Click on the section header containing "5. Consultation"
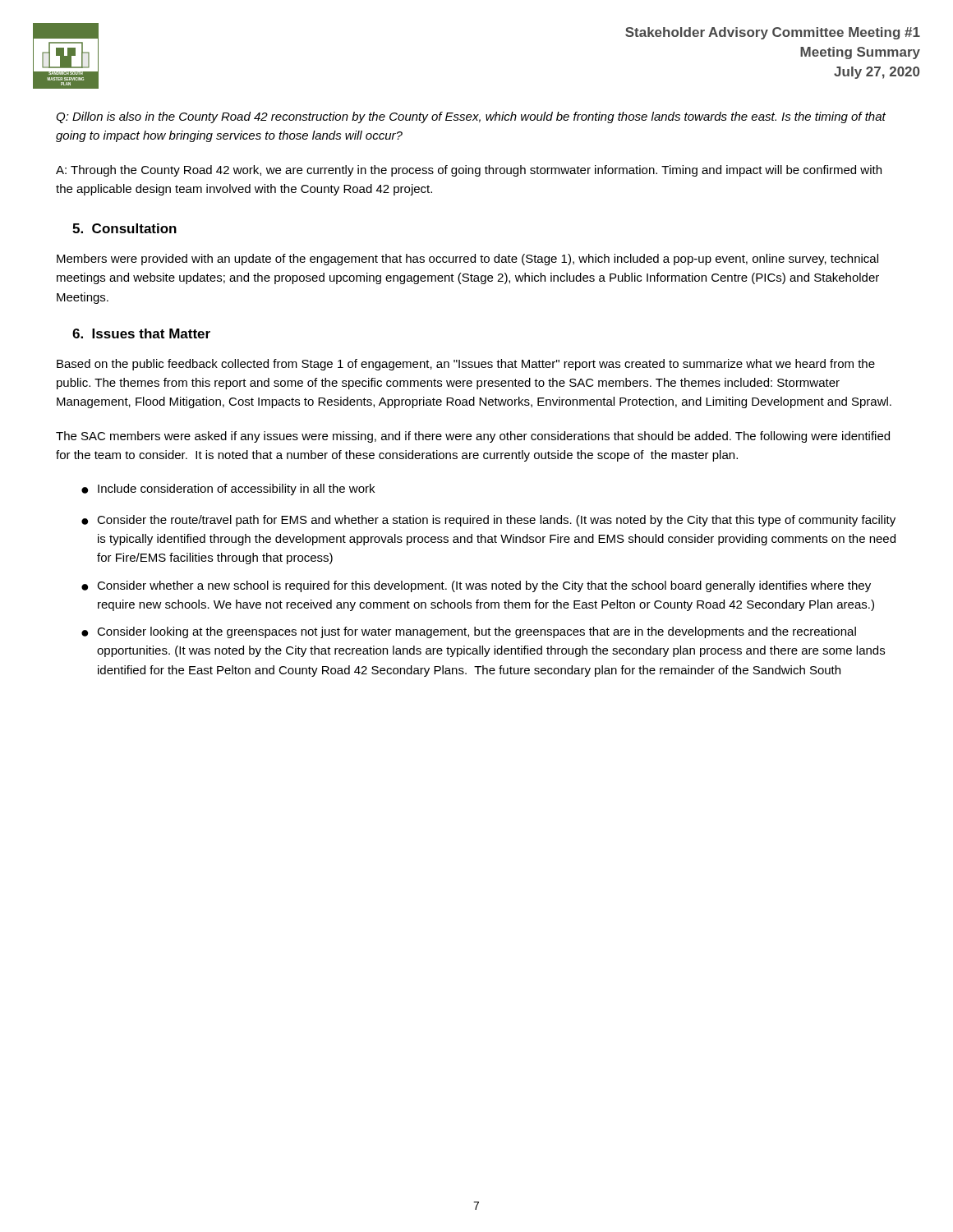Viewport: 953px width, 1232px height. click(x=125, y=229)
